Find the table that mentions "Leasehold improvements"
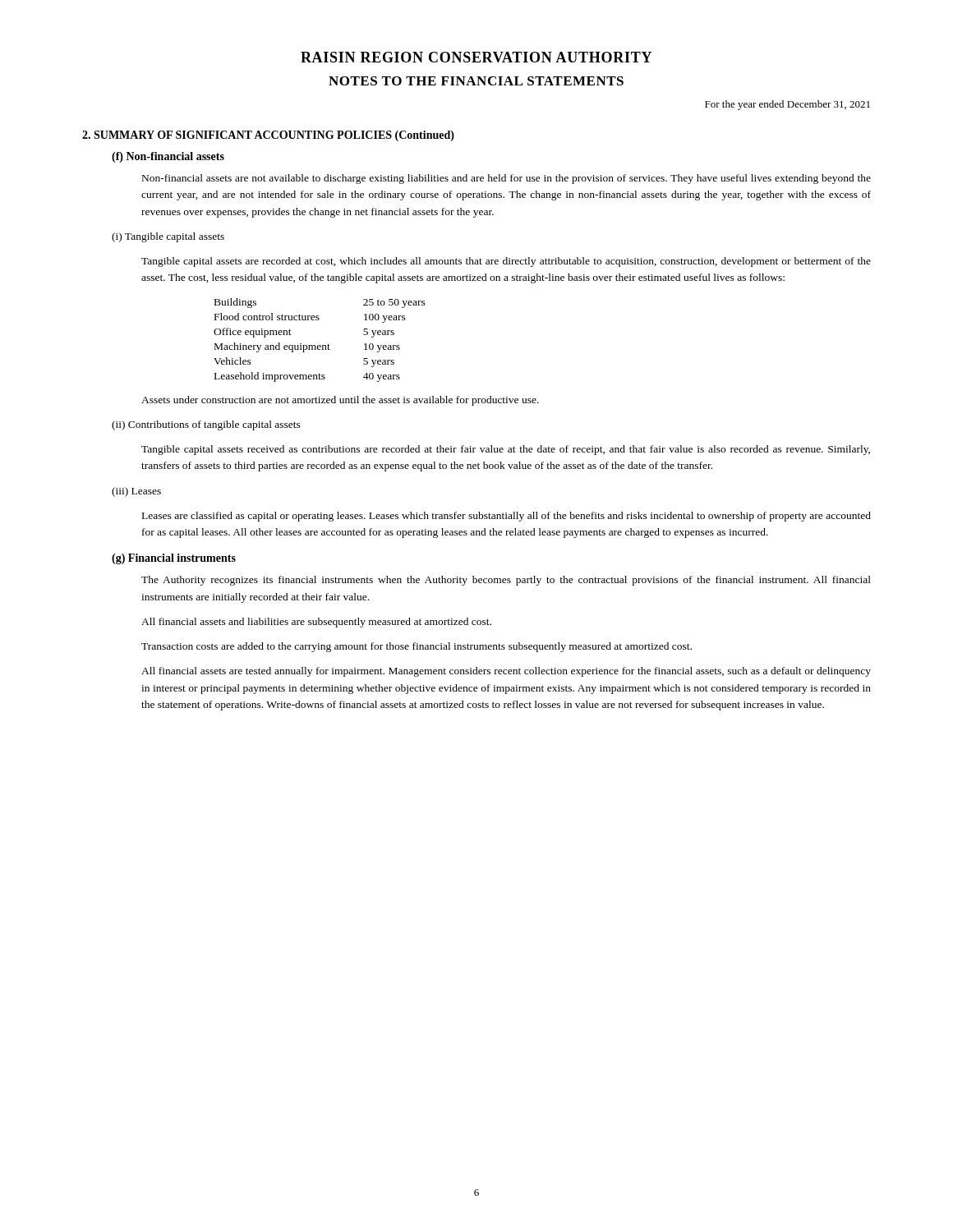This screenshot has height=1232, width=953. [x=476, y=339]
